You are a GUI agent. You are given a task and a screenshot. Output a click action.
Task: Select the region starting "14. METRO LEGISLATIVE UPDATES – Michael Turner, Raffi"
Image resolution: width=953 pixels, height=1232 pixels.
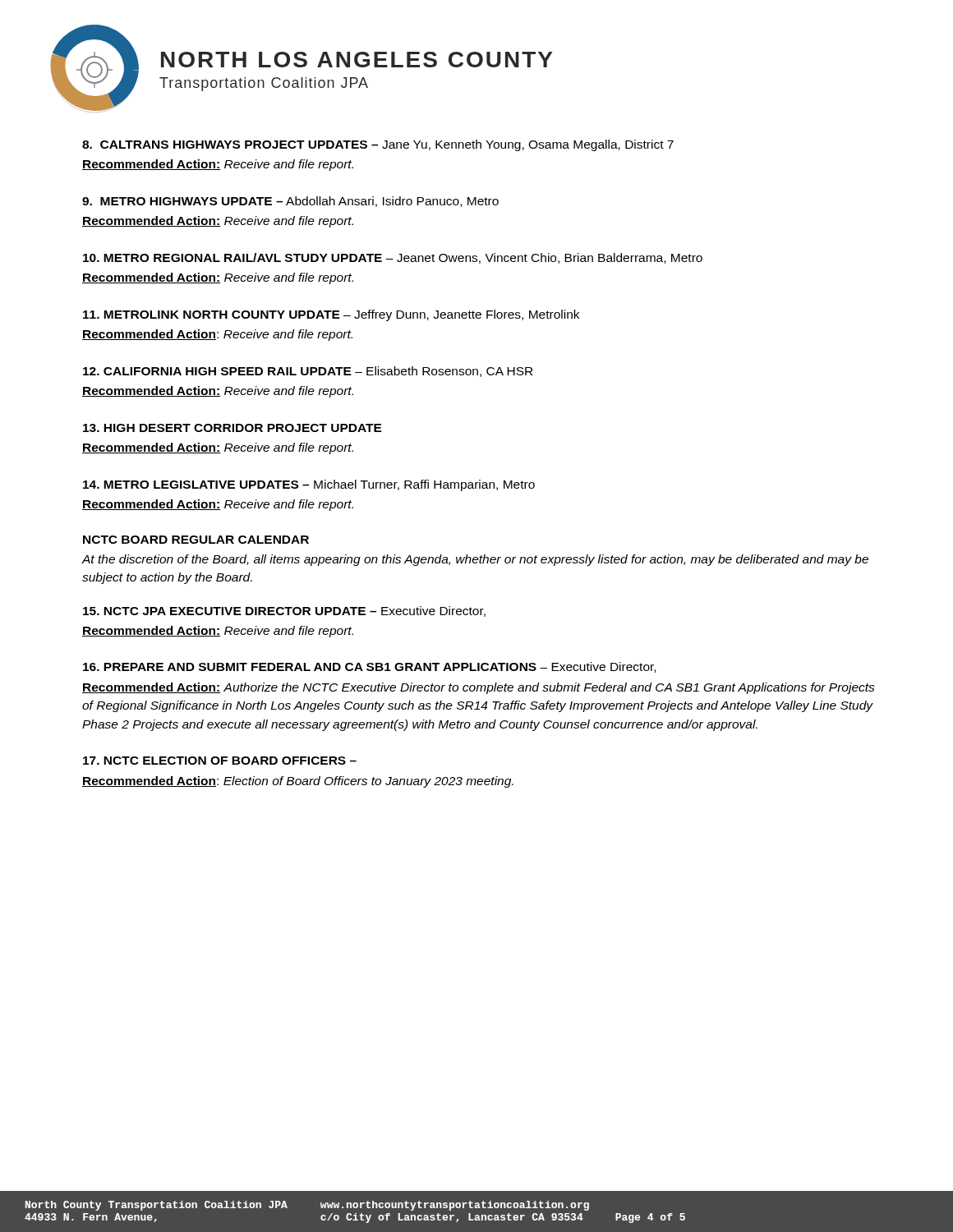pos(485,495)
